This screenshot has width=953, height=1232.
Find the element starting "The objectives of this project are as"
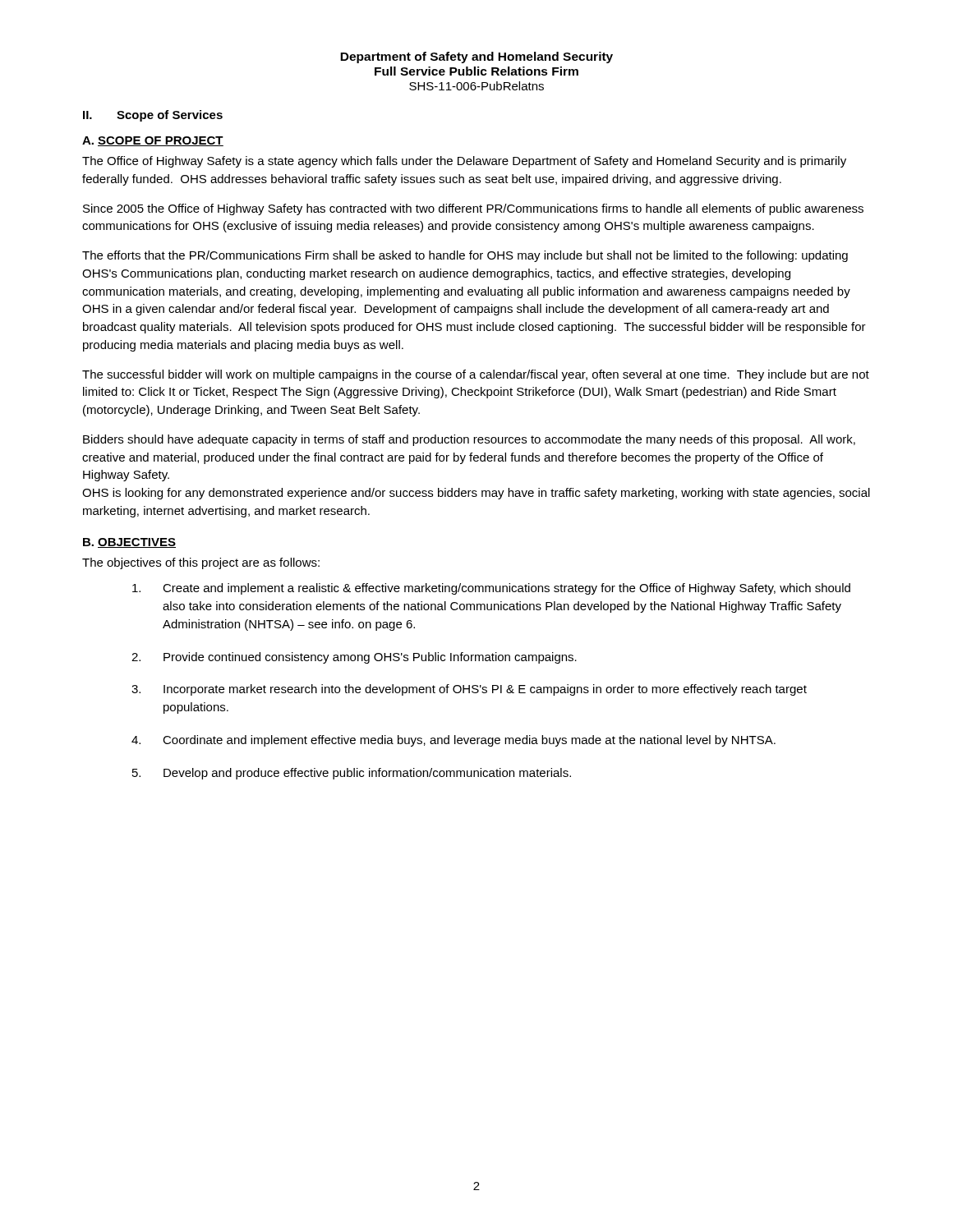(x=201, y=562)
